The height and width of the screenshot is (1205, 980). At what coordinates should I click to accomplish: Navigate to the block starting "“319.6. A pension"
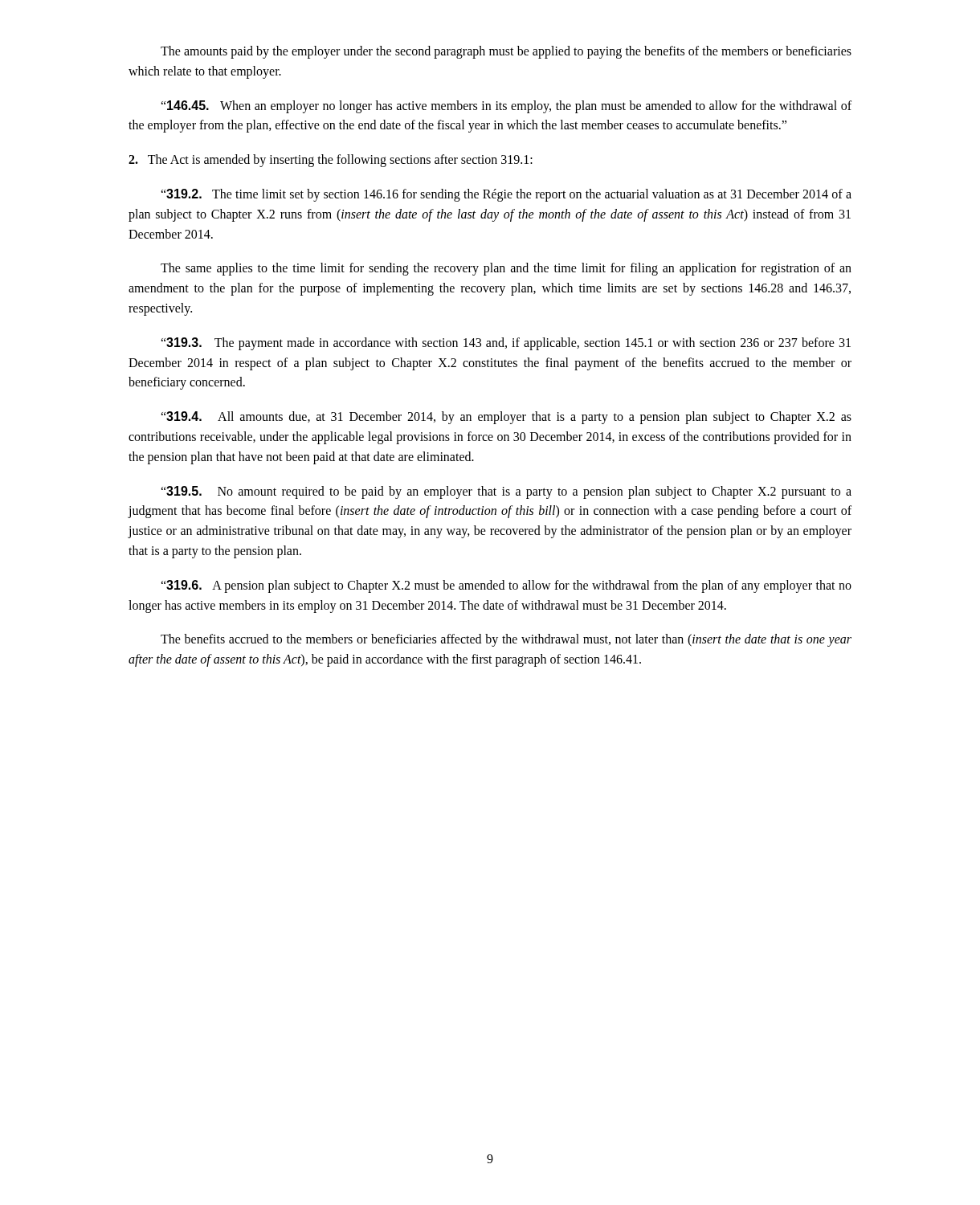(490, 595)
